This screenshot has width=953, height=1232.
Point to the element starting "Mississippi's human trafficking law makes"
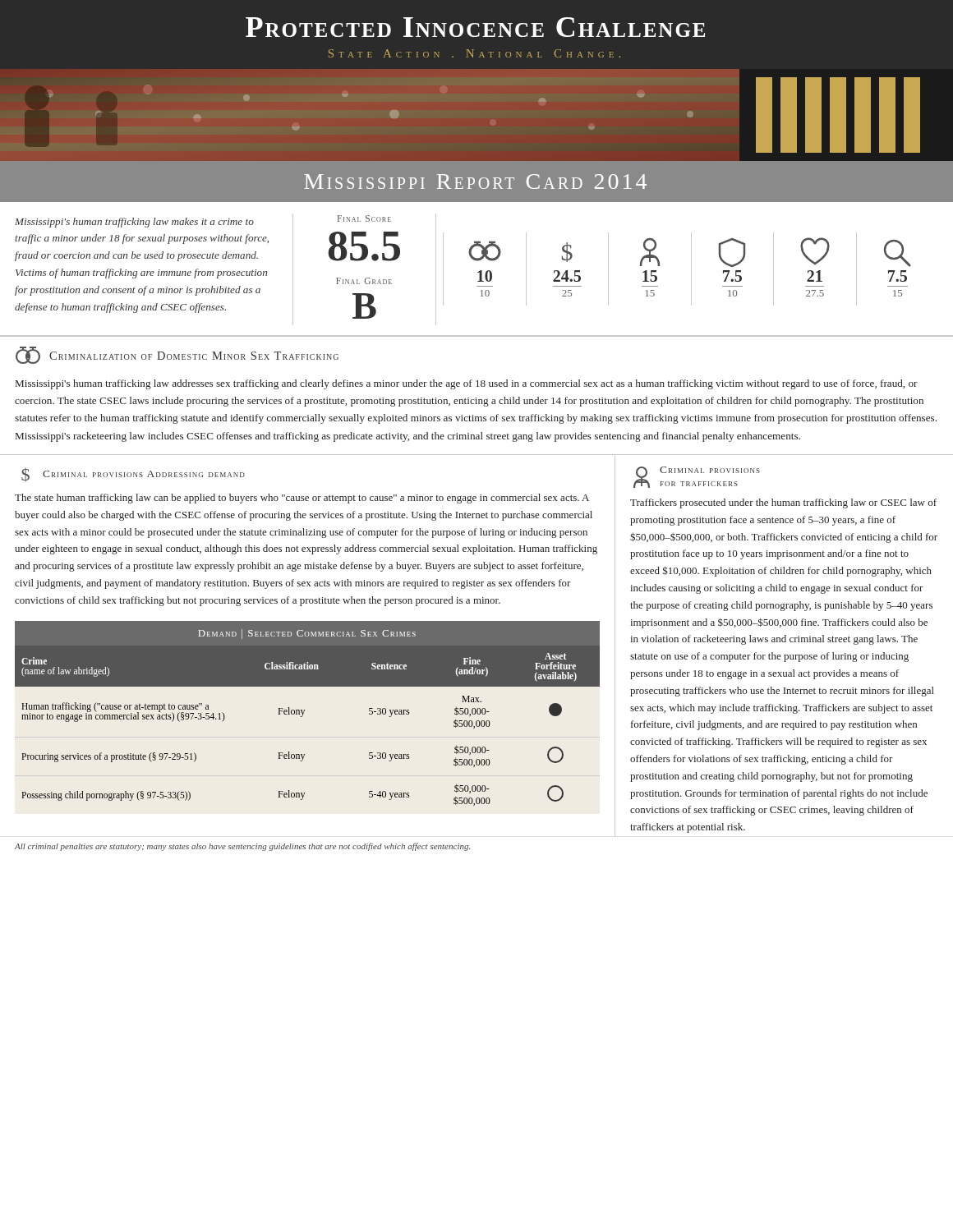(x=142, y=264)
